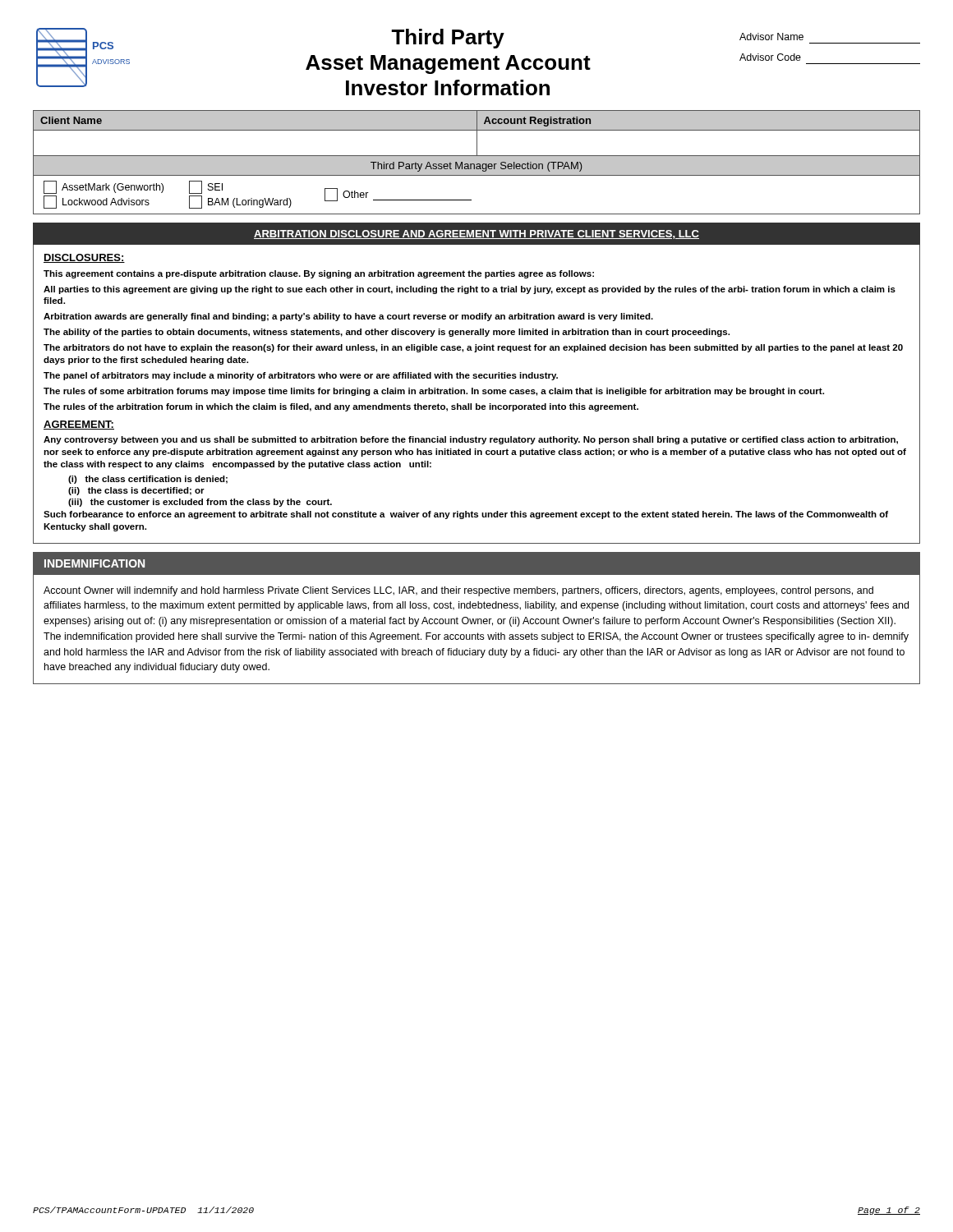Viewport: 953px width, 1232px height.
Task: Select the section header that says "Third Party Asset Manager"
Action: point(476,165)
